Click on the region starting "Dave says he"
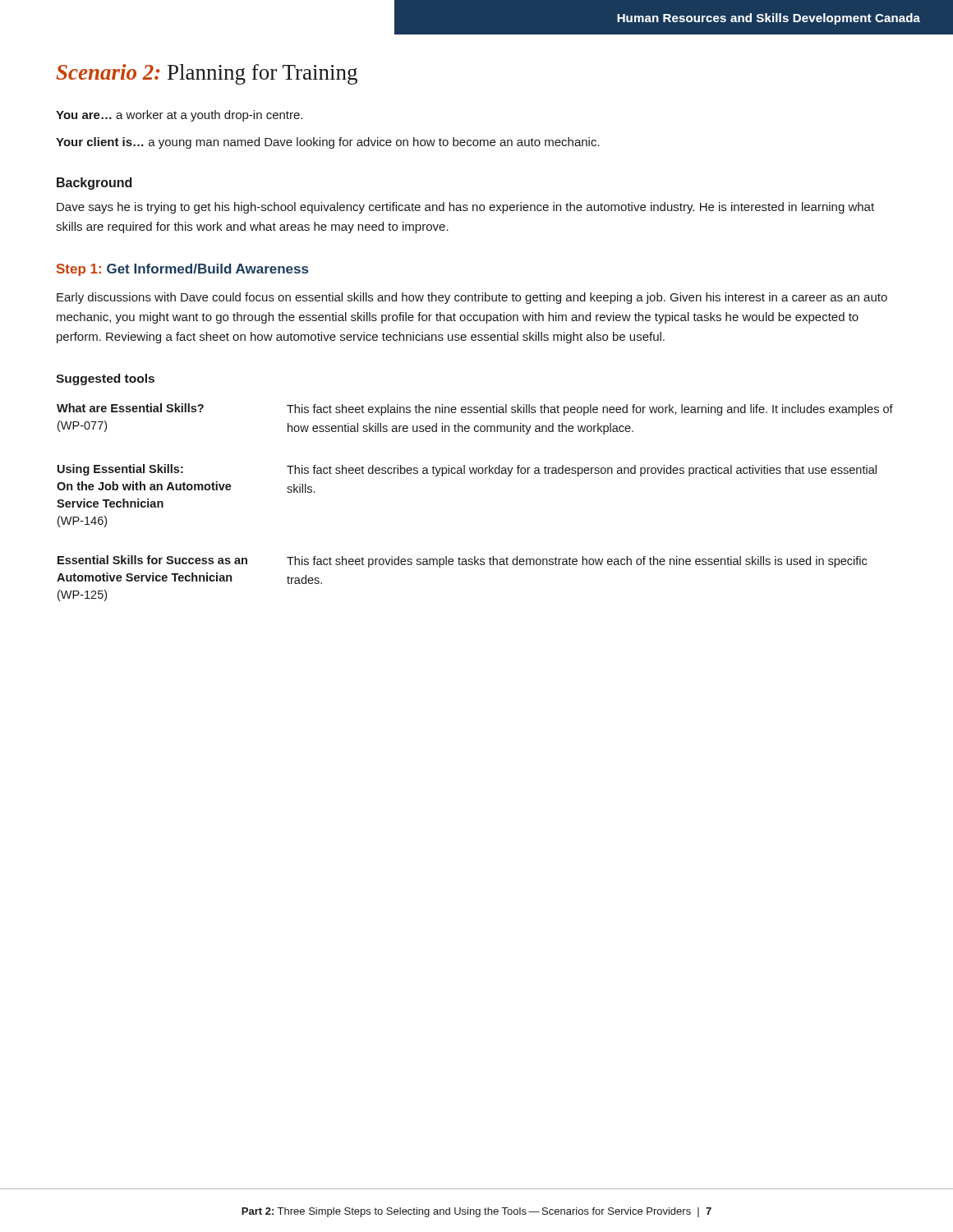953x1232 pixels. pos(465,217)
